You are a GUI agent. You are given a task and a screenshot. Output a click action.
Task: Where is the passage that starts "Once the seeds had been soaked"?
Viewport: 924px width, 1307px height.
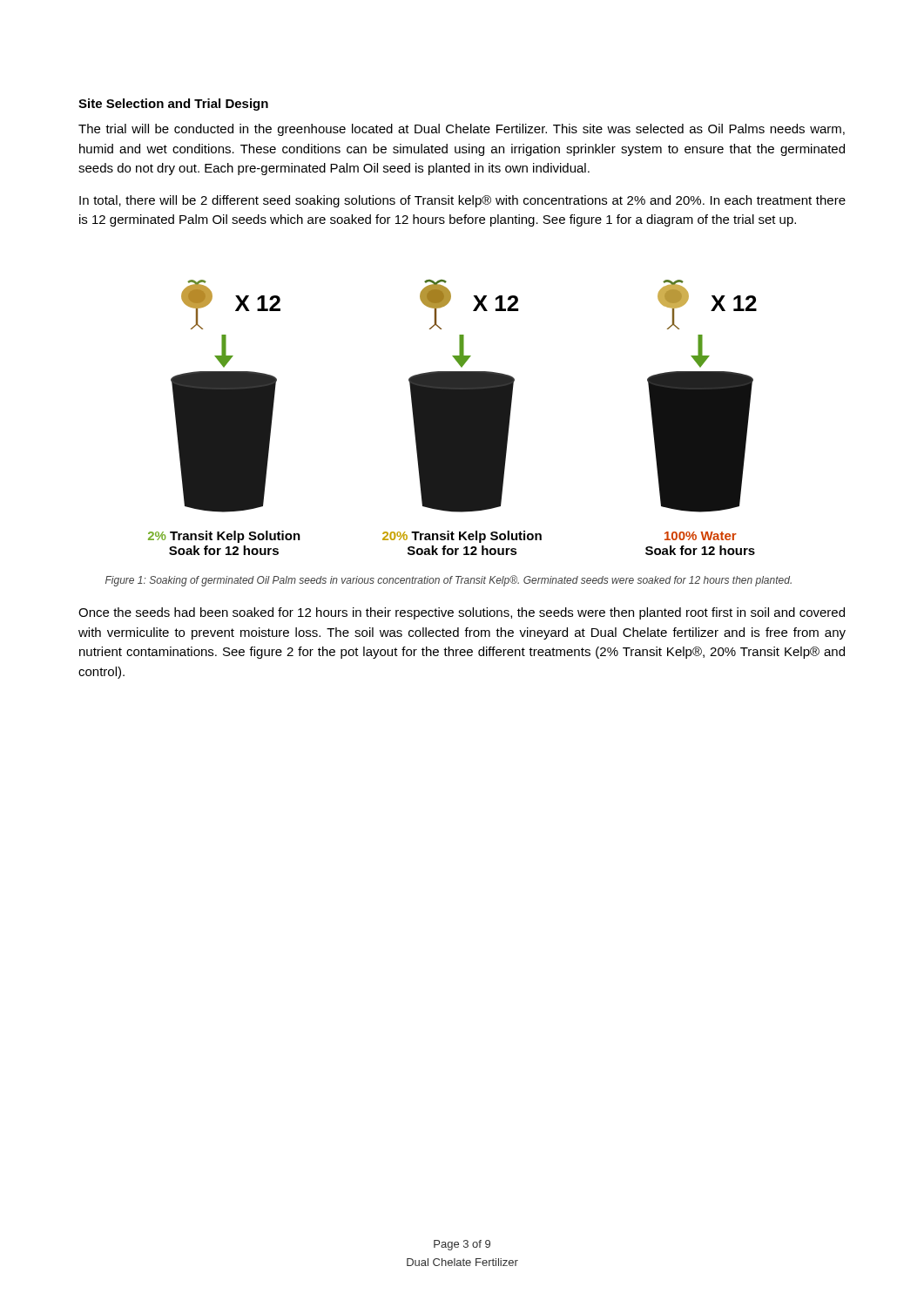462,642
